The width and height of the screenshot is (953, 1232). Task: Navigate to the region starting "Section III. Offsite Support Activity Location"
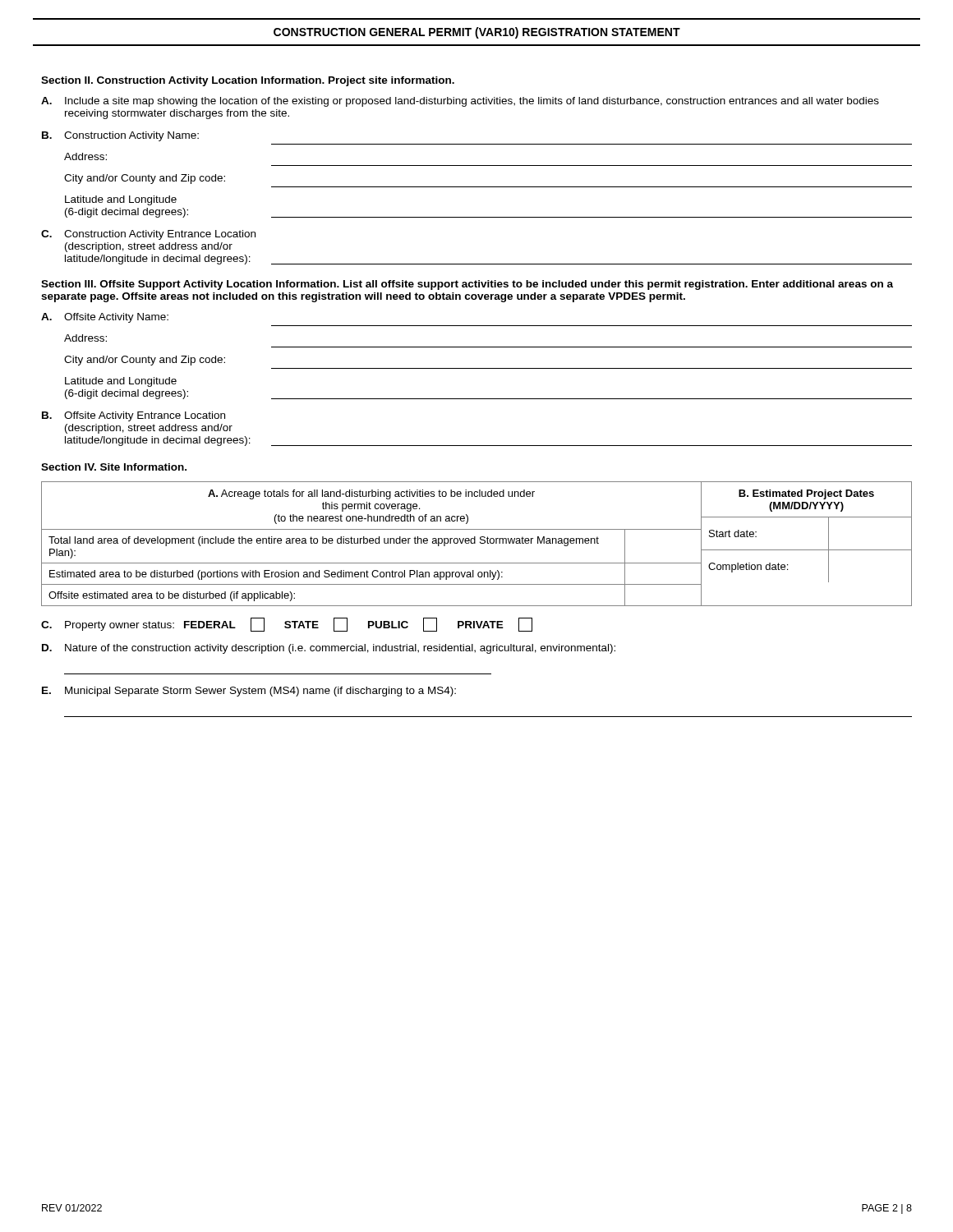(467, 290)
